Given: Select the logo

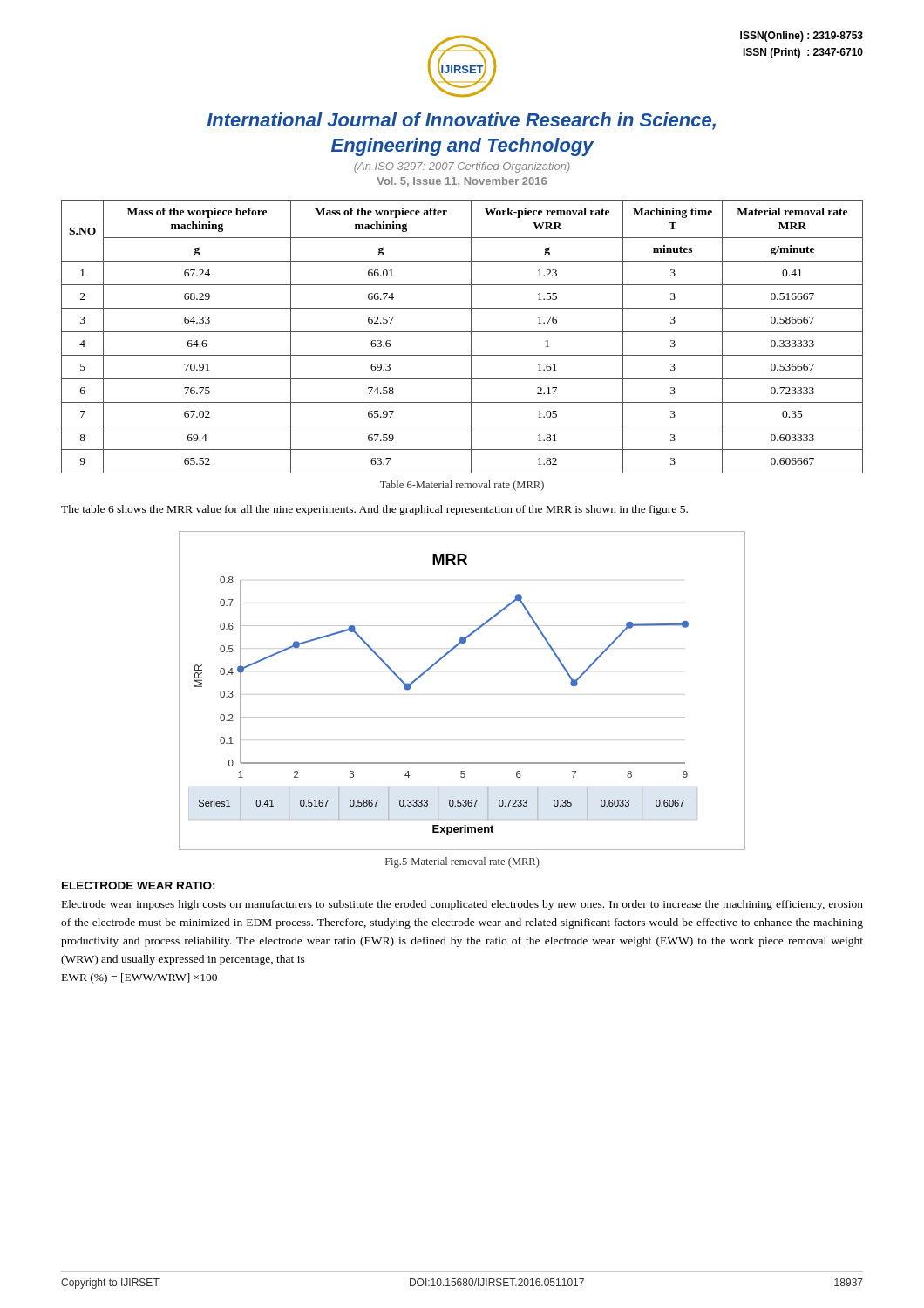Looking at the screenshot, I should click(x=462, y=68).
